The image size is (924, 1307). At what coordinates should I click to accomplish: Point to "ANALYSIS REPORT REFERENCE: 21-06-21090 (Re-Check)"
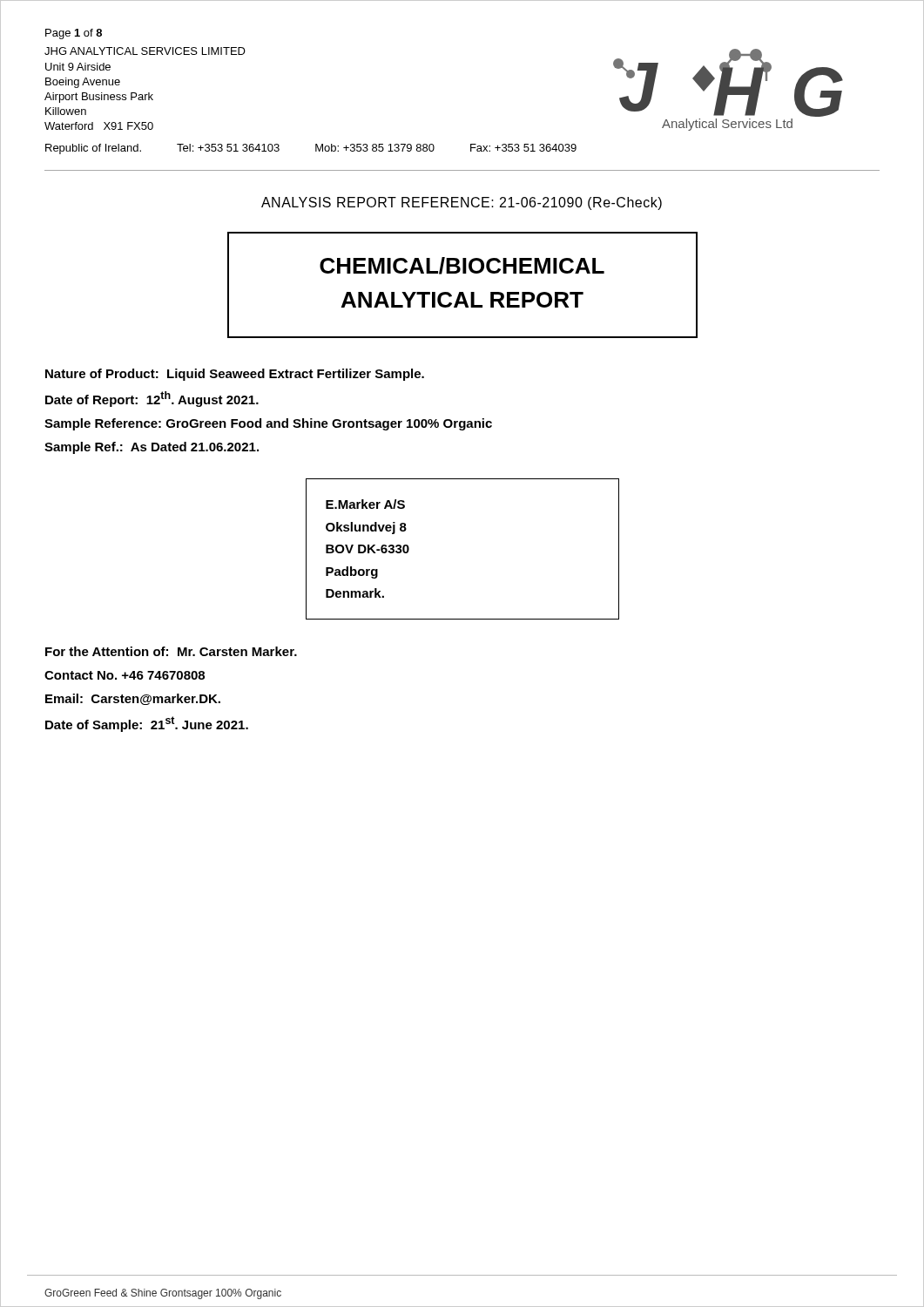click(x=462, y=203)
